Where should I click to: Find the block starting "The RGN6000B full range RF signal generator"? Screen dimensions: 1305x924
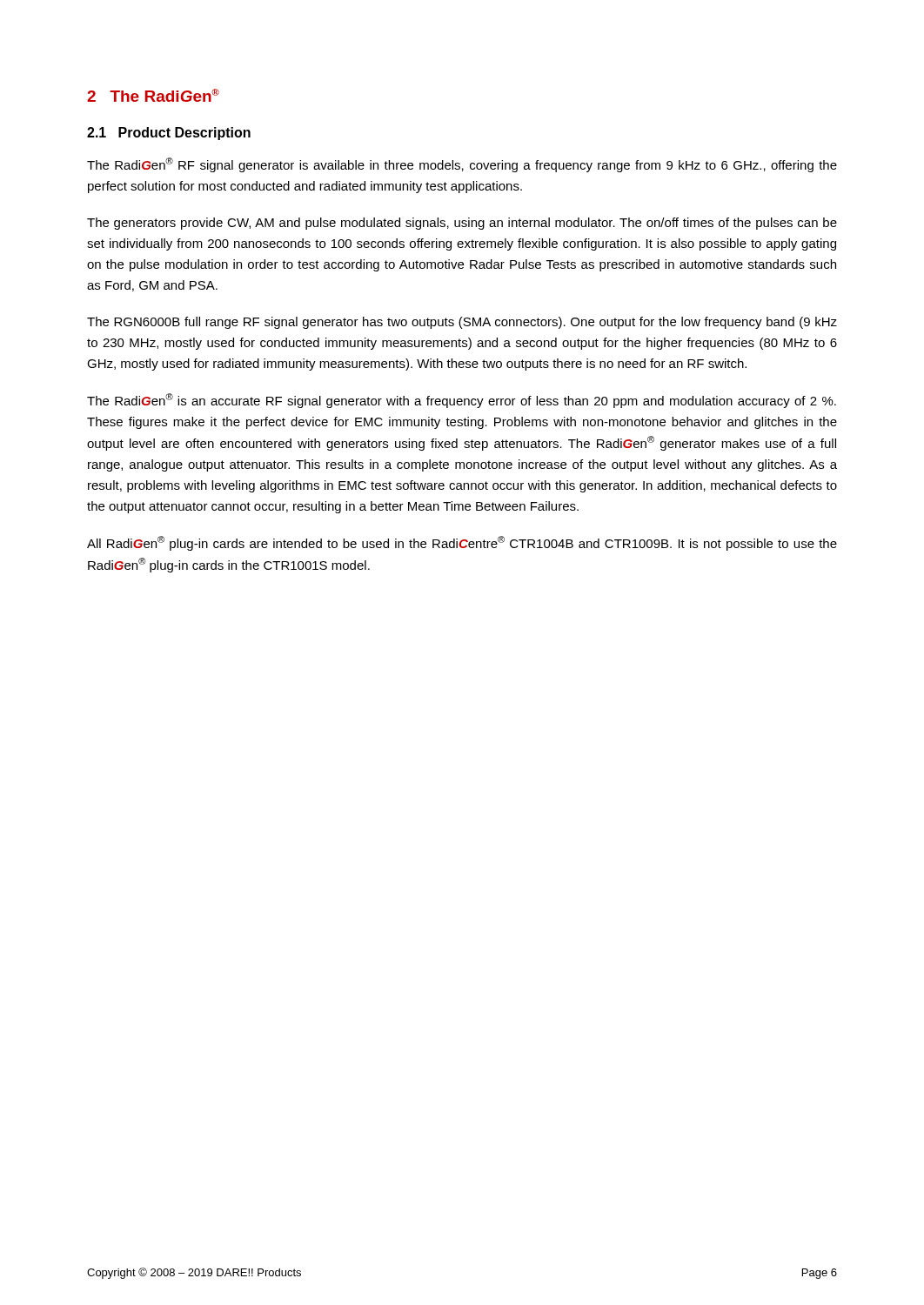[x=462, y=343]
